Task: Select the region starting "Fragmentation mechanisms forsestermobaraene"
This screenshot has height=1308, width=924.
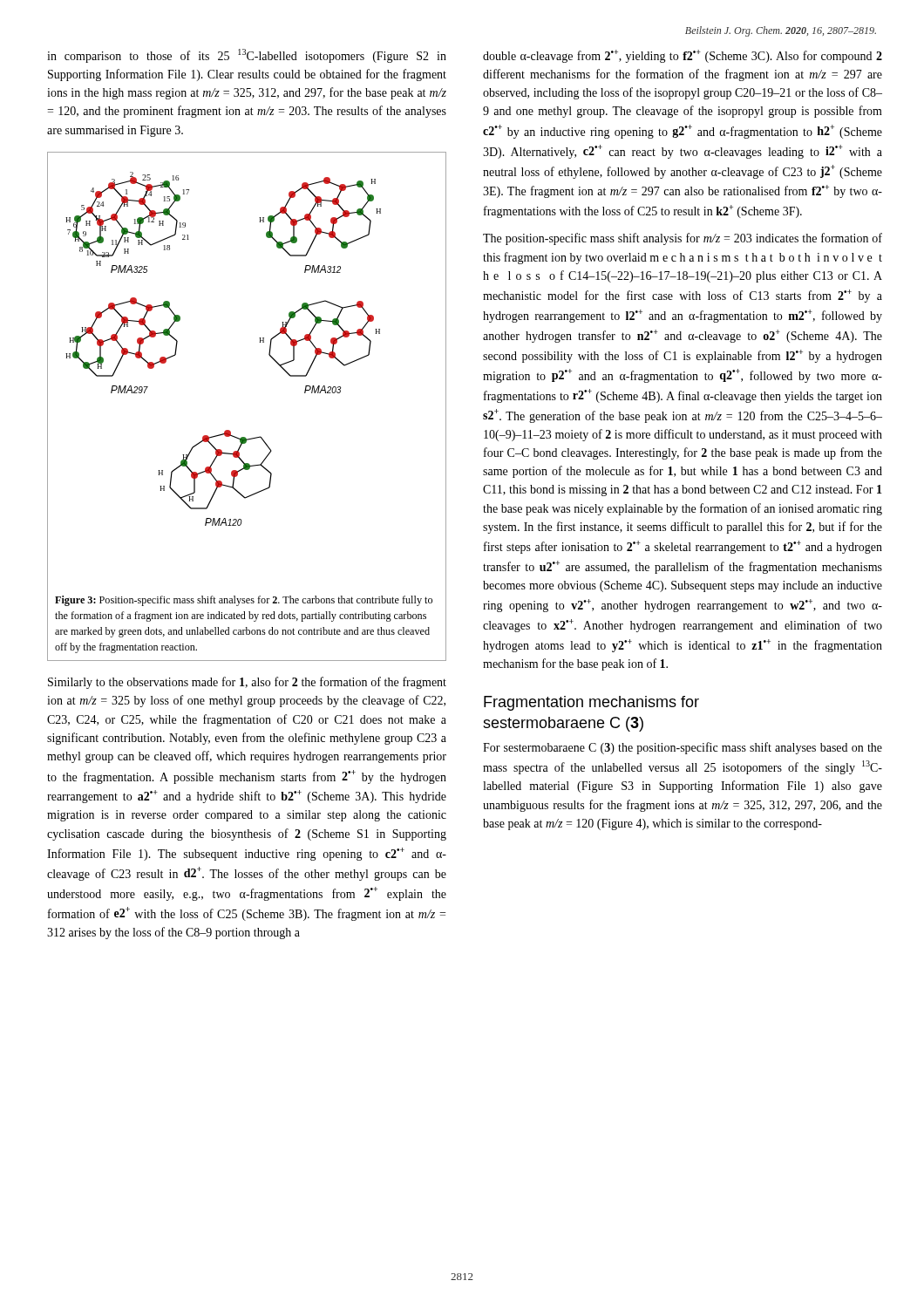Action: tap(591, 712)
